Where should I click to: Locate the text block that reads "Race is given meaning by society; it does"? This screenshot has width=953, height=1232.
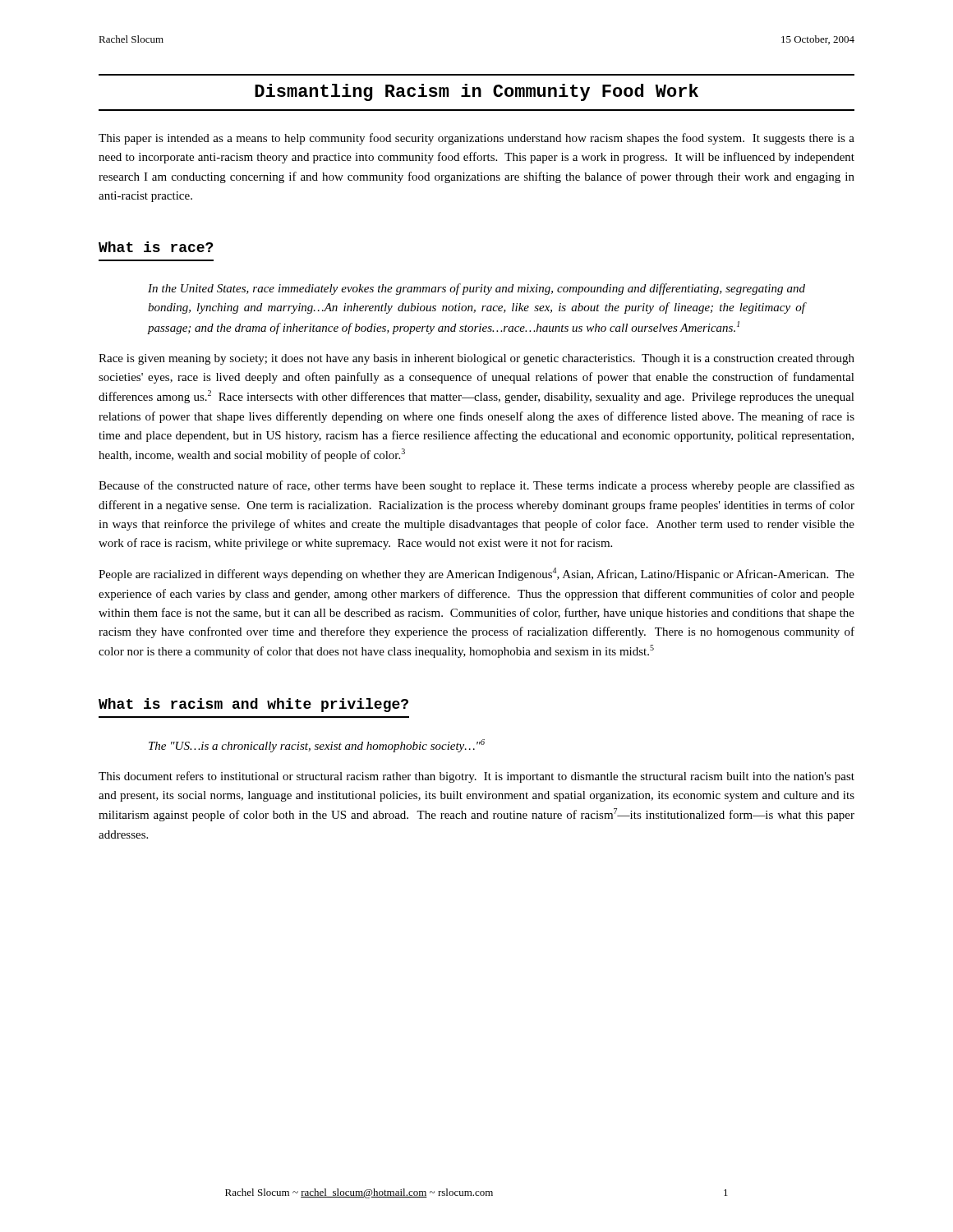click(476, 406)
